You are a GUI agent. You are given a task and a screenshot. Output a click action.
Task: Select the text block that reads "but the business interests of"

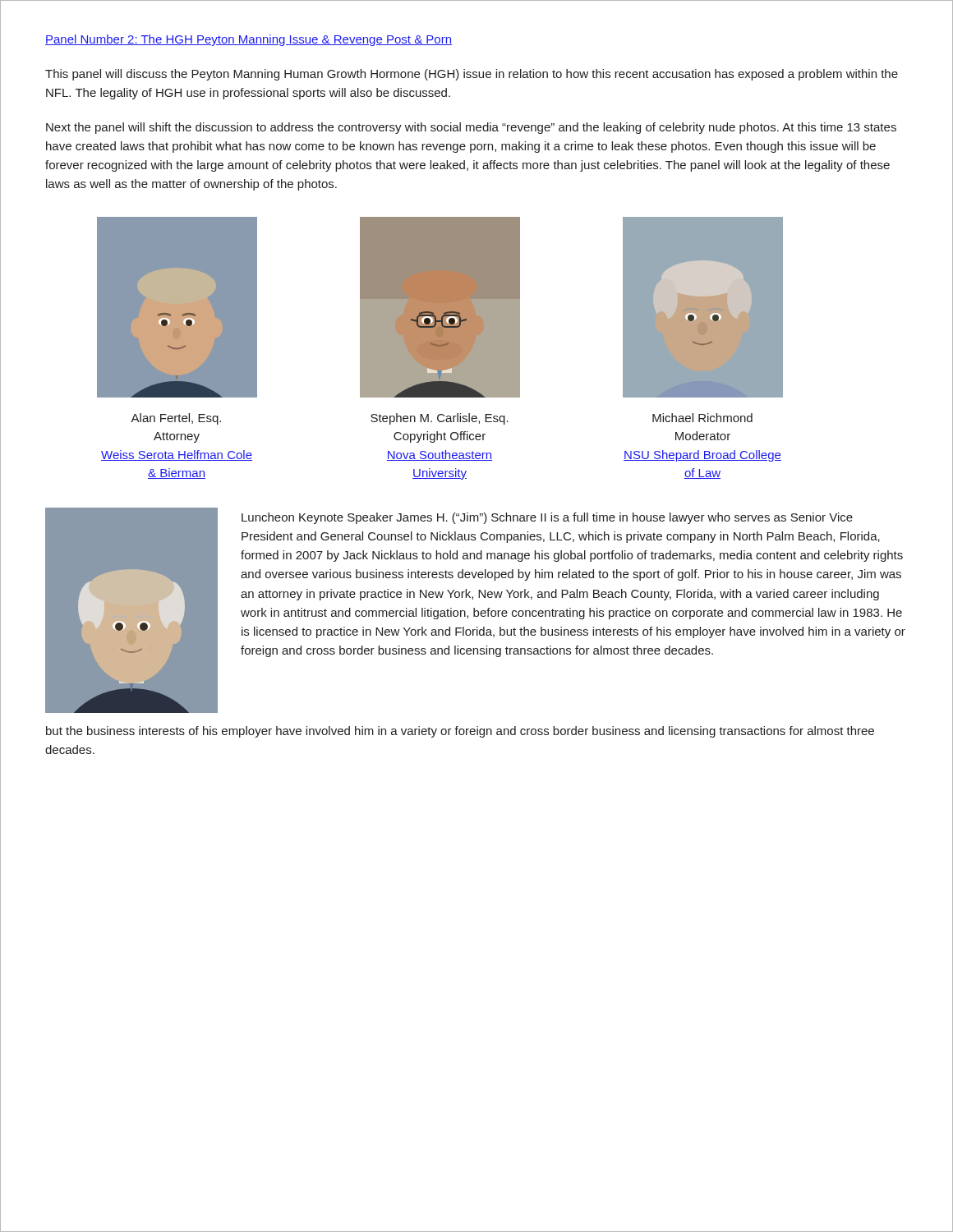[460, 740]
